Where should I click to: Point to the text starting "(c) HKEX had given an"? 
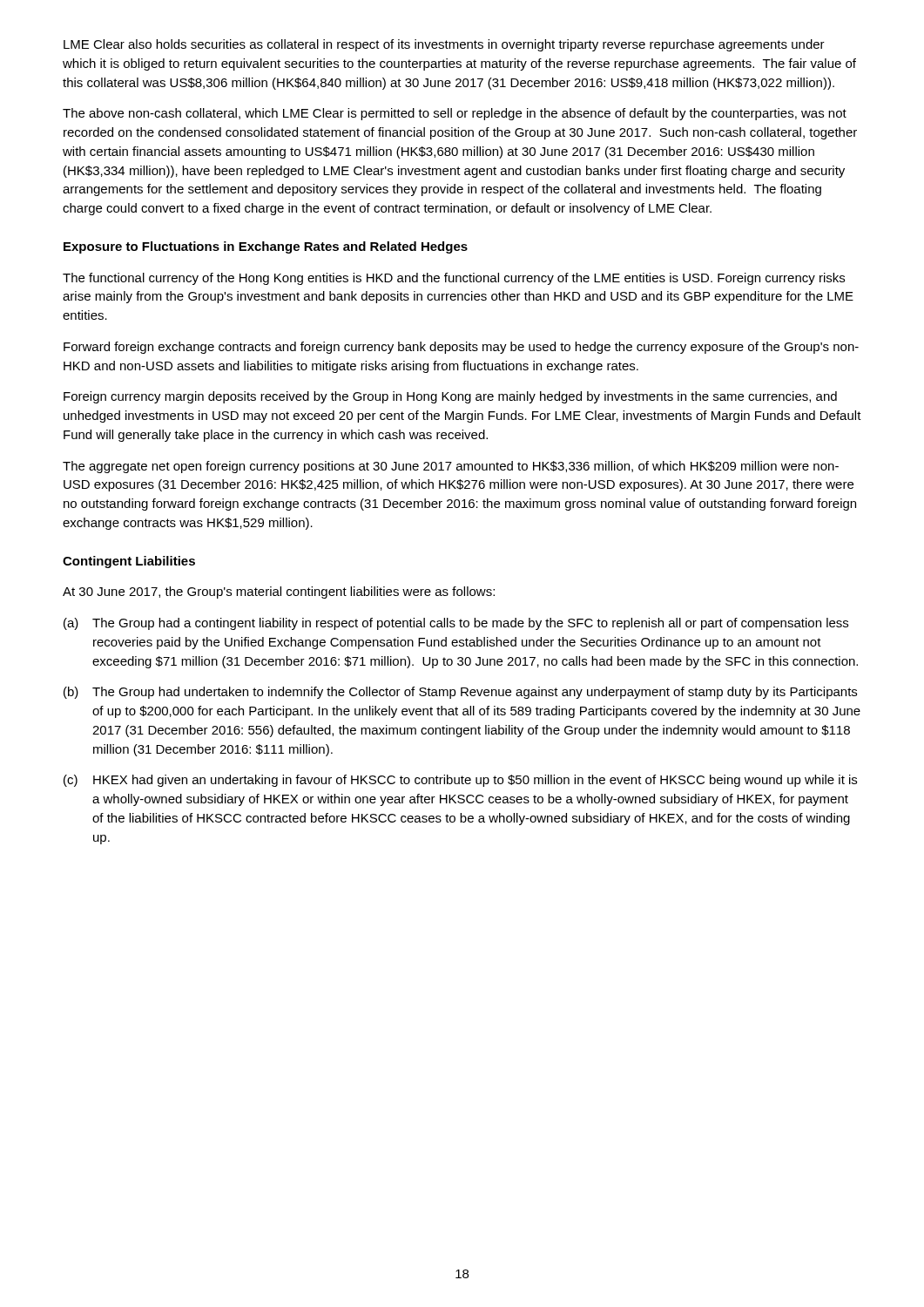click(462, 808)
